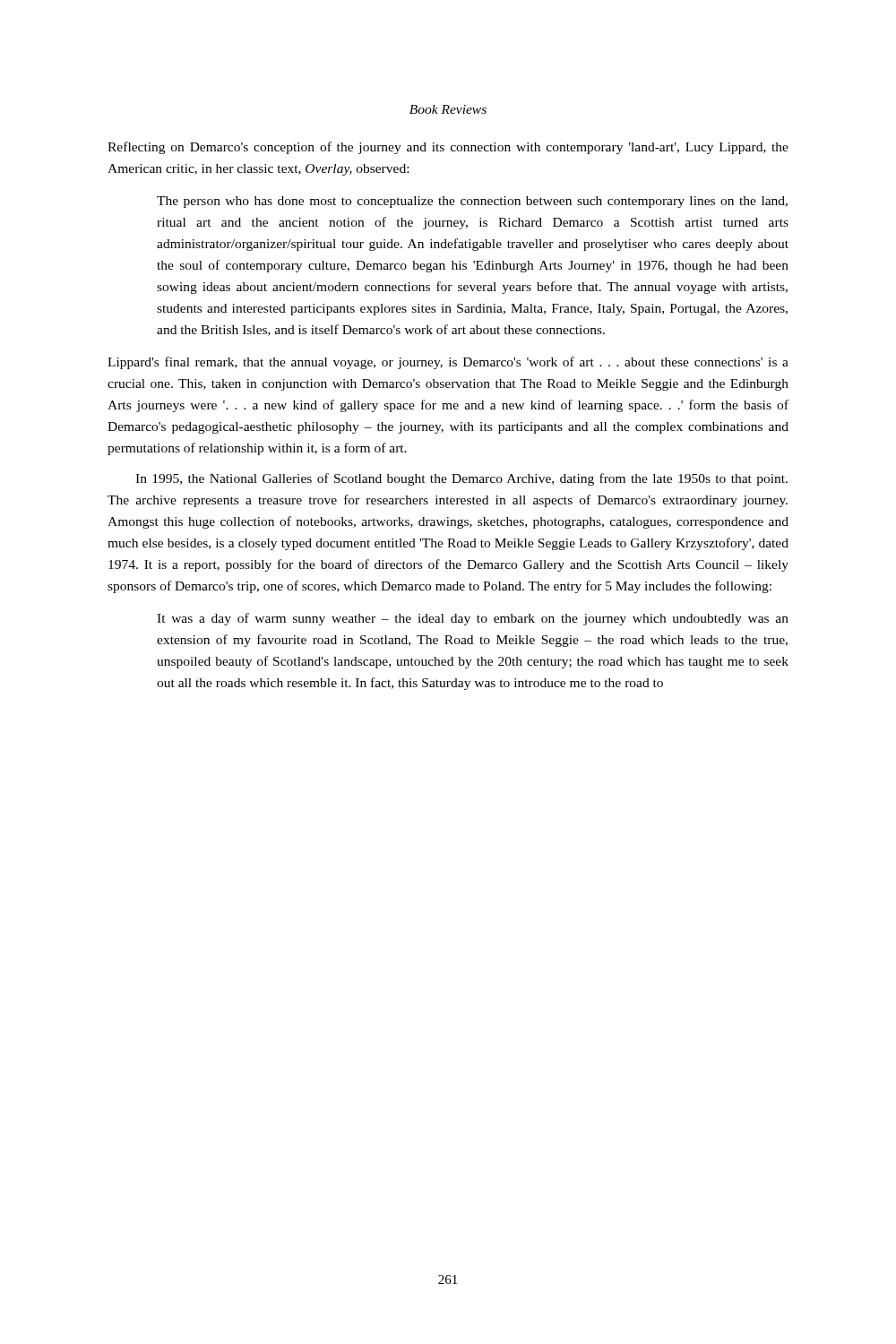
Task: Find the text block containing "In 1995, the National Galleries of"
Action: coord(448,532)
